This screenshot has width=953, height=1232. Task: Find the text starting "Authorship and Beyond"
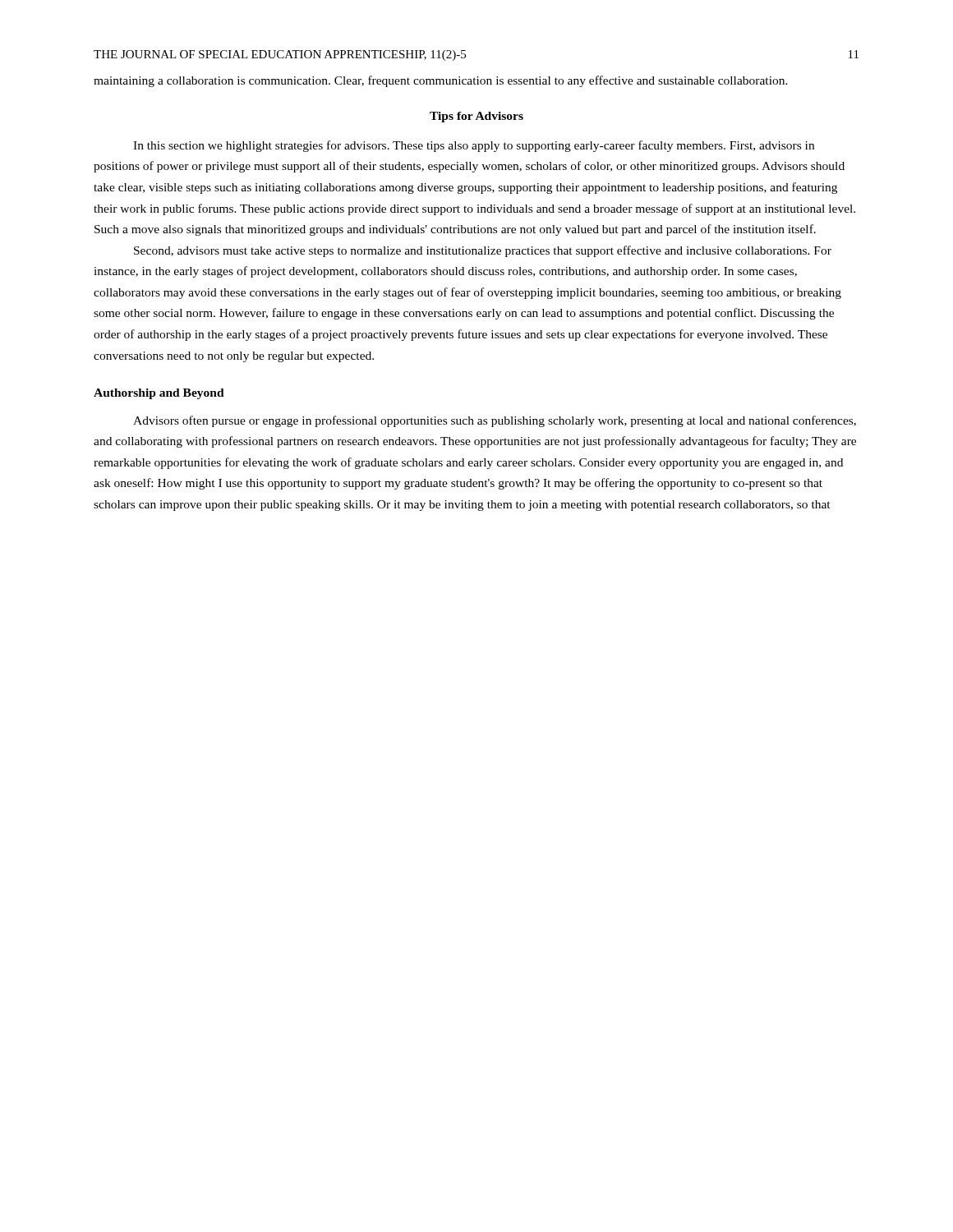click(x=159, y=392)
